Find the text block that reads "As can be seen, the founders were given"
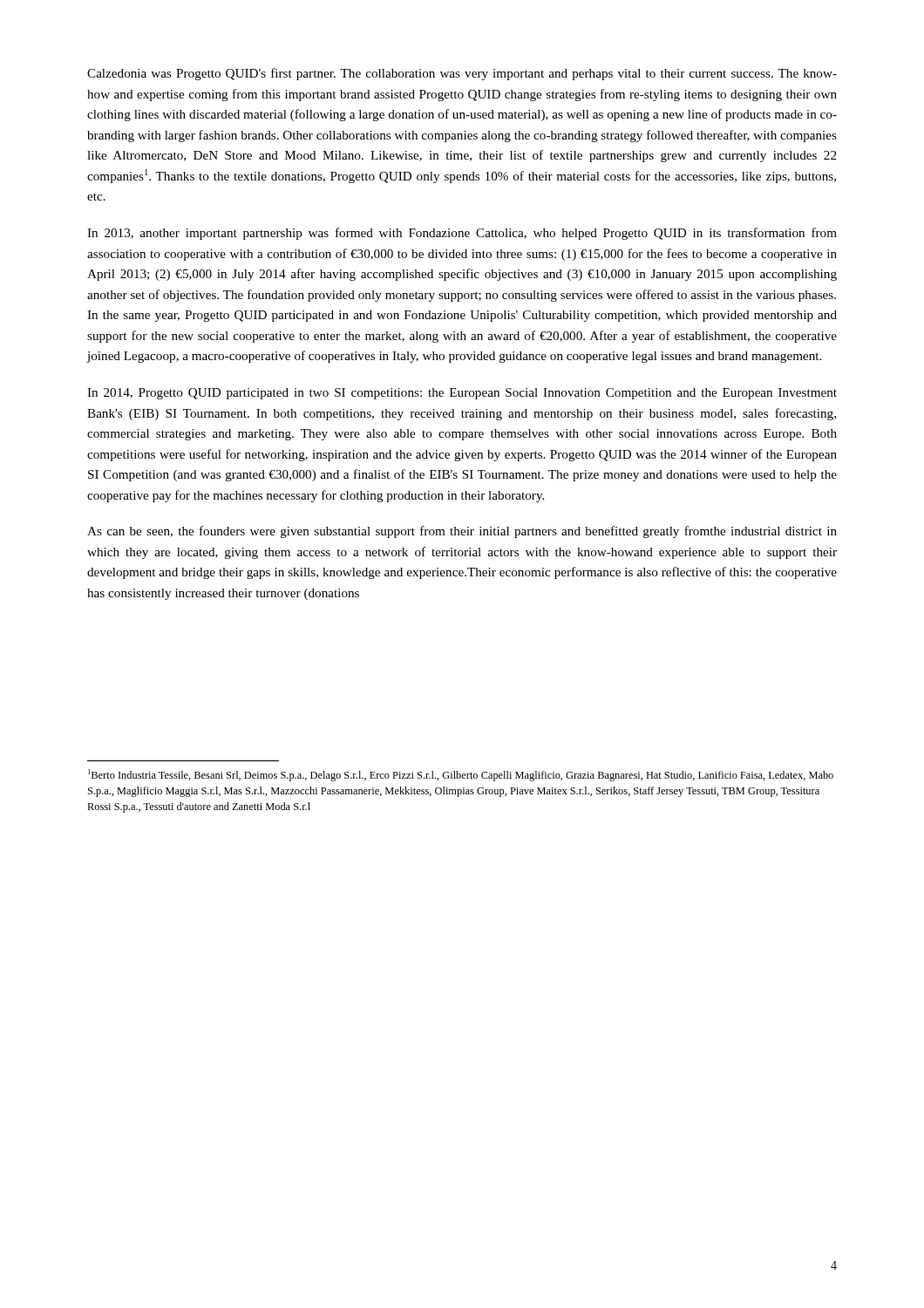This screenshot has width=924, height=1308. pyautogui.click(x=462, y=562)
